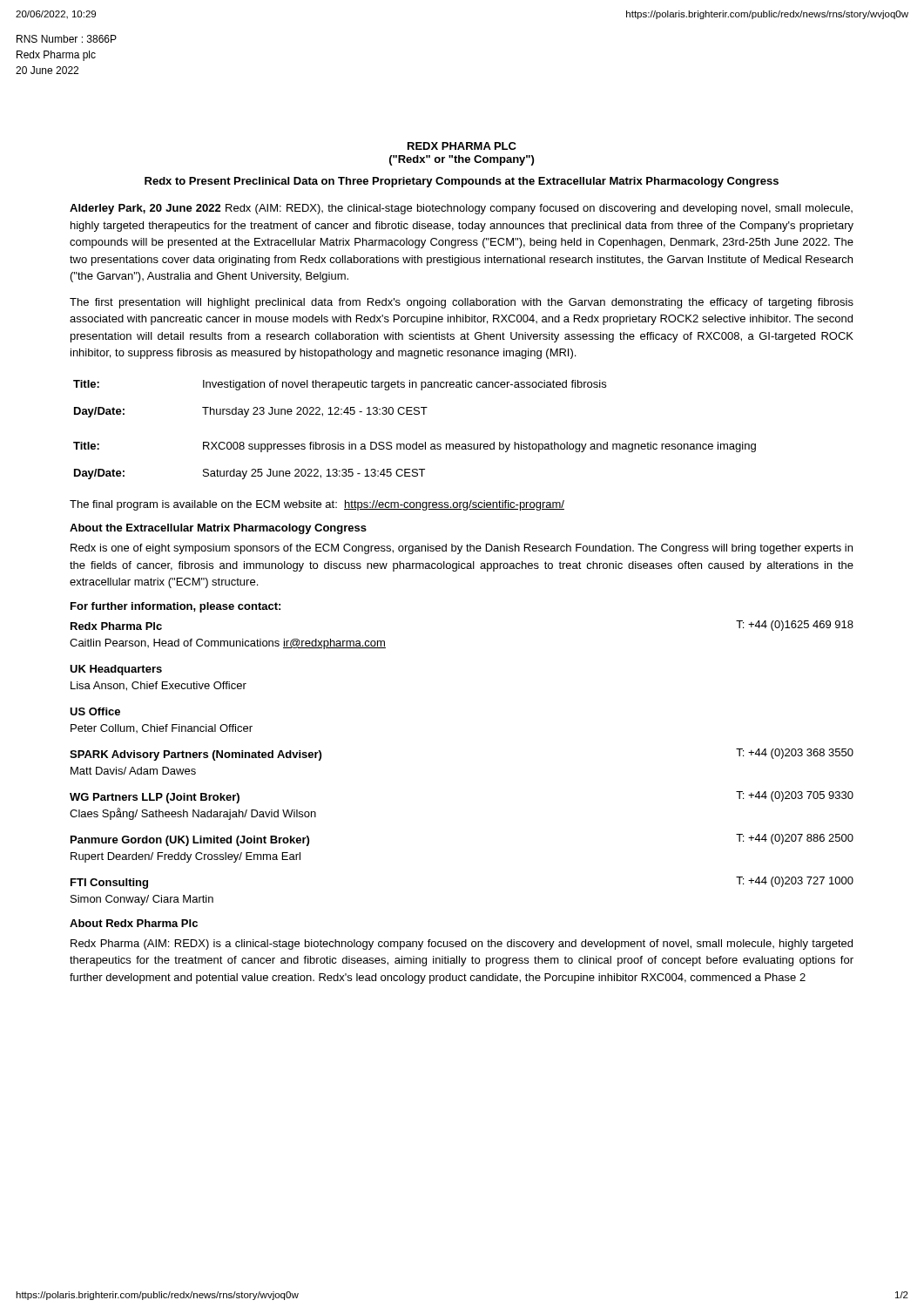924x1307 pixels.
Task: Select the text block starting "SPARK Advisory Partners (Nominated Adviser) Matt Davis/"
Action: tap(191, 754)
